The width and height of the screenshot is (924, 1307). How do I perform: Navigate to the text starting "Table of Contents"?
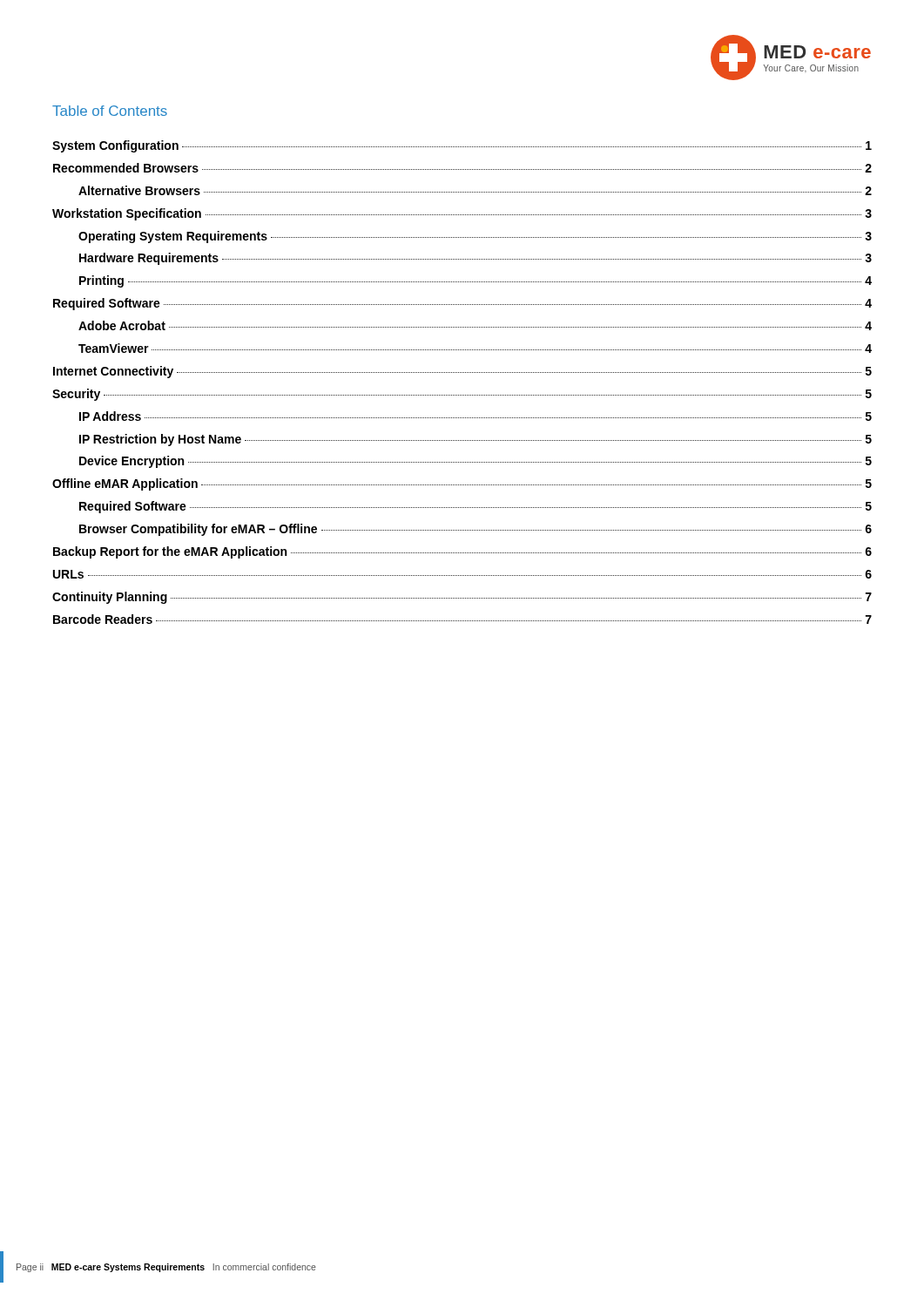coord(110,111)
